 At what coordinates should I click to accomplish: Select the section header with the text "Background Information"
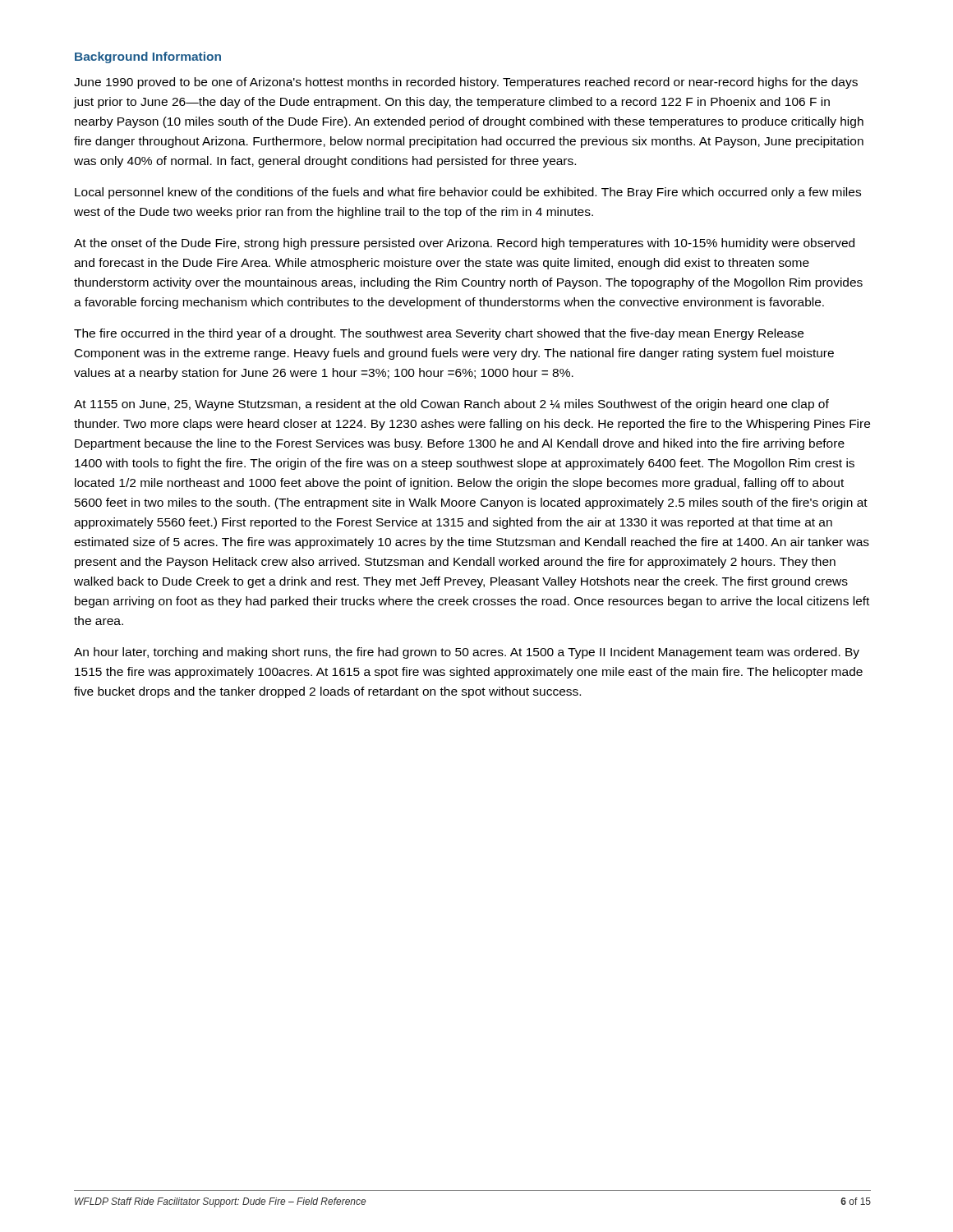pyautogui.click(x=148, y=56)
